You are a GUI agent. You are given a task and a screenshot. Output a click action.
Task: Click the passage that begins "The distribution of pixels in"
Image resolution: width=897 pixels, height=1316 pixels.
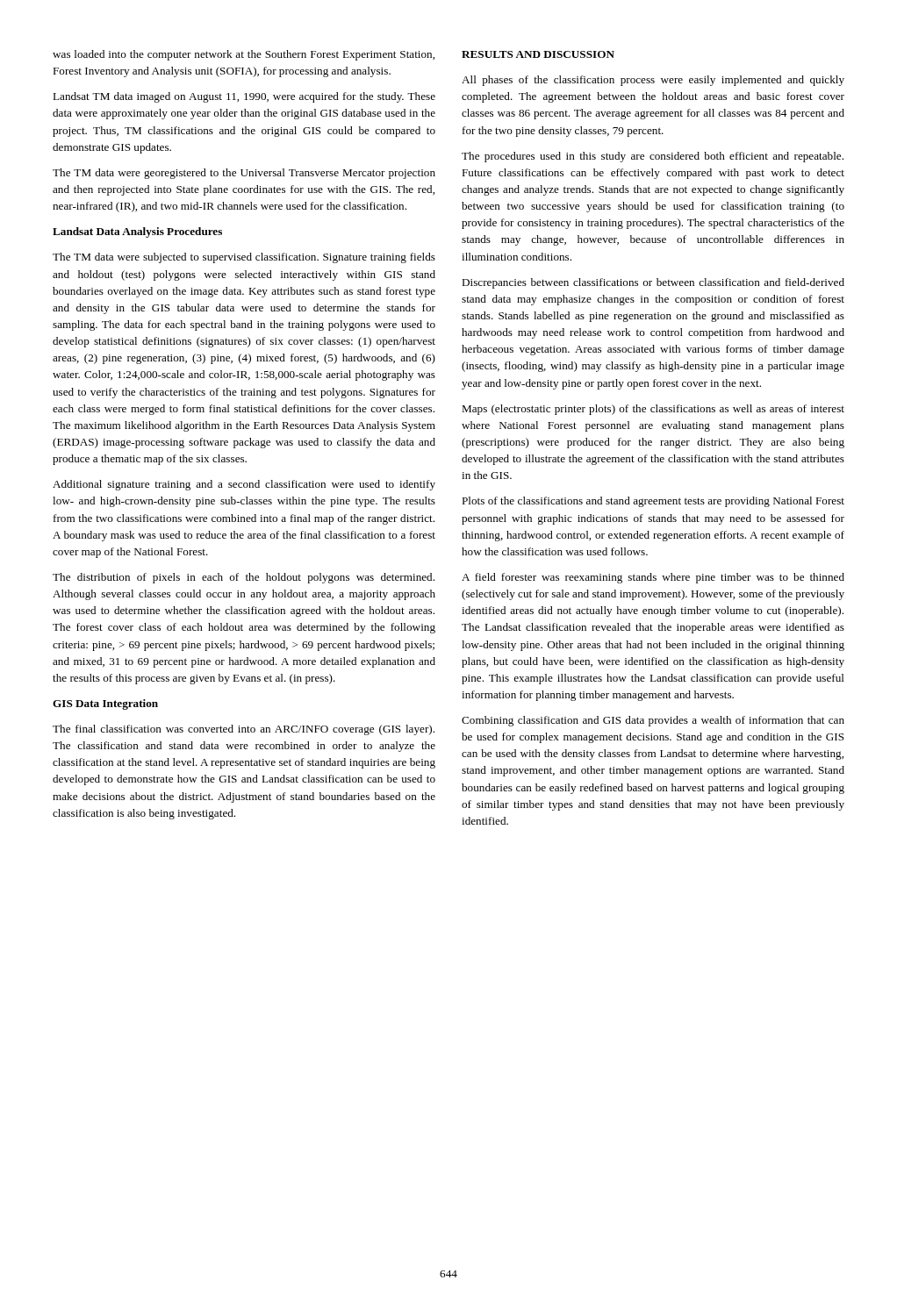[x=244, y=627]
